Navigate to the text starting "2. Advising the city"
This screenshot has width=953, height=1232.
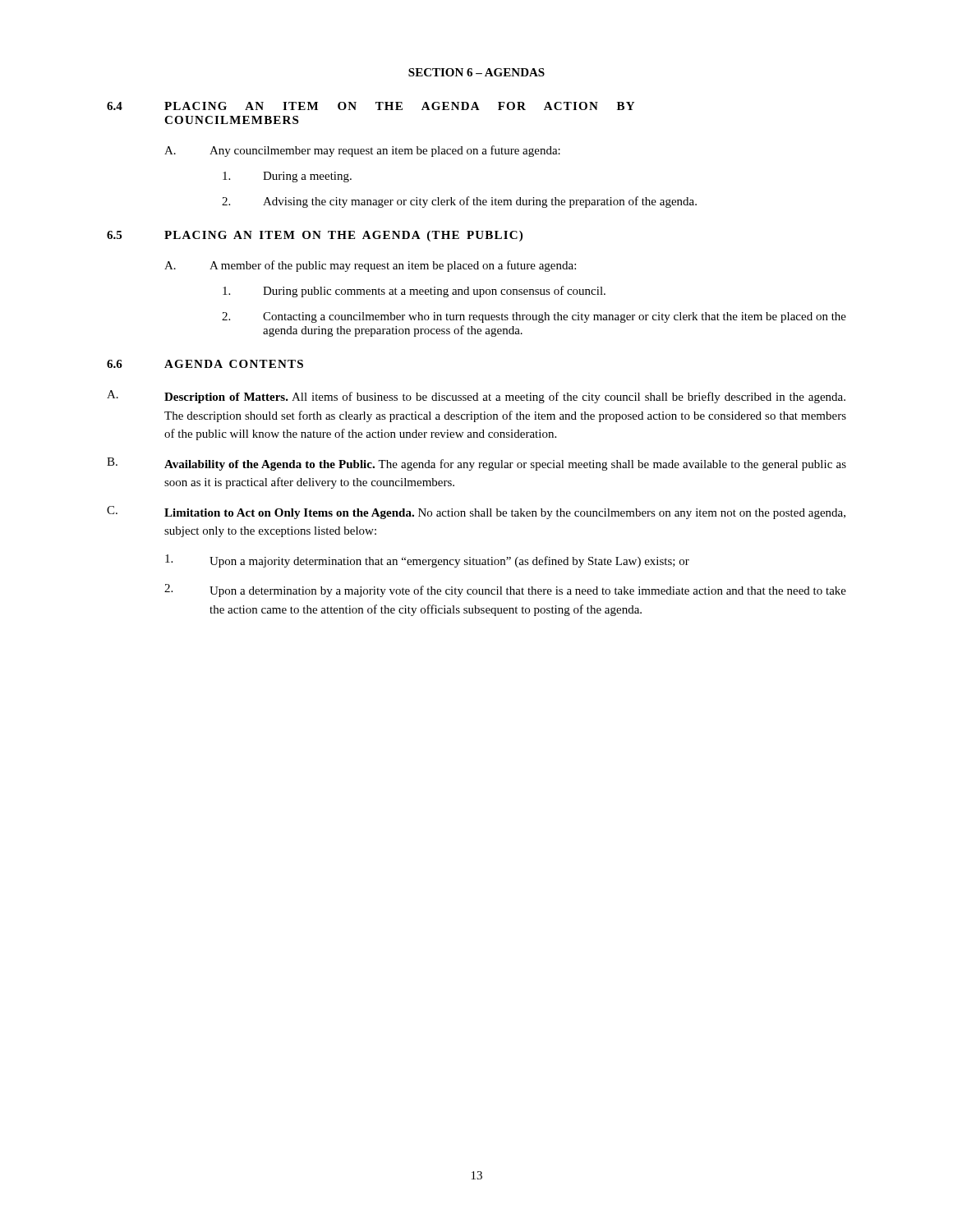tap(460, 202)
